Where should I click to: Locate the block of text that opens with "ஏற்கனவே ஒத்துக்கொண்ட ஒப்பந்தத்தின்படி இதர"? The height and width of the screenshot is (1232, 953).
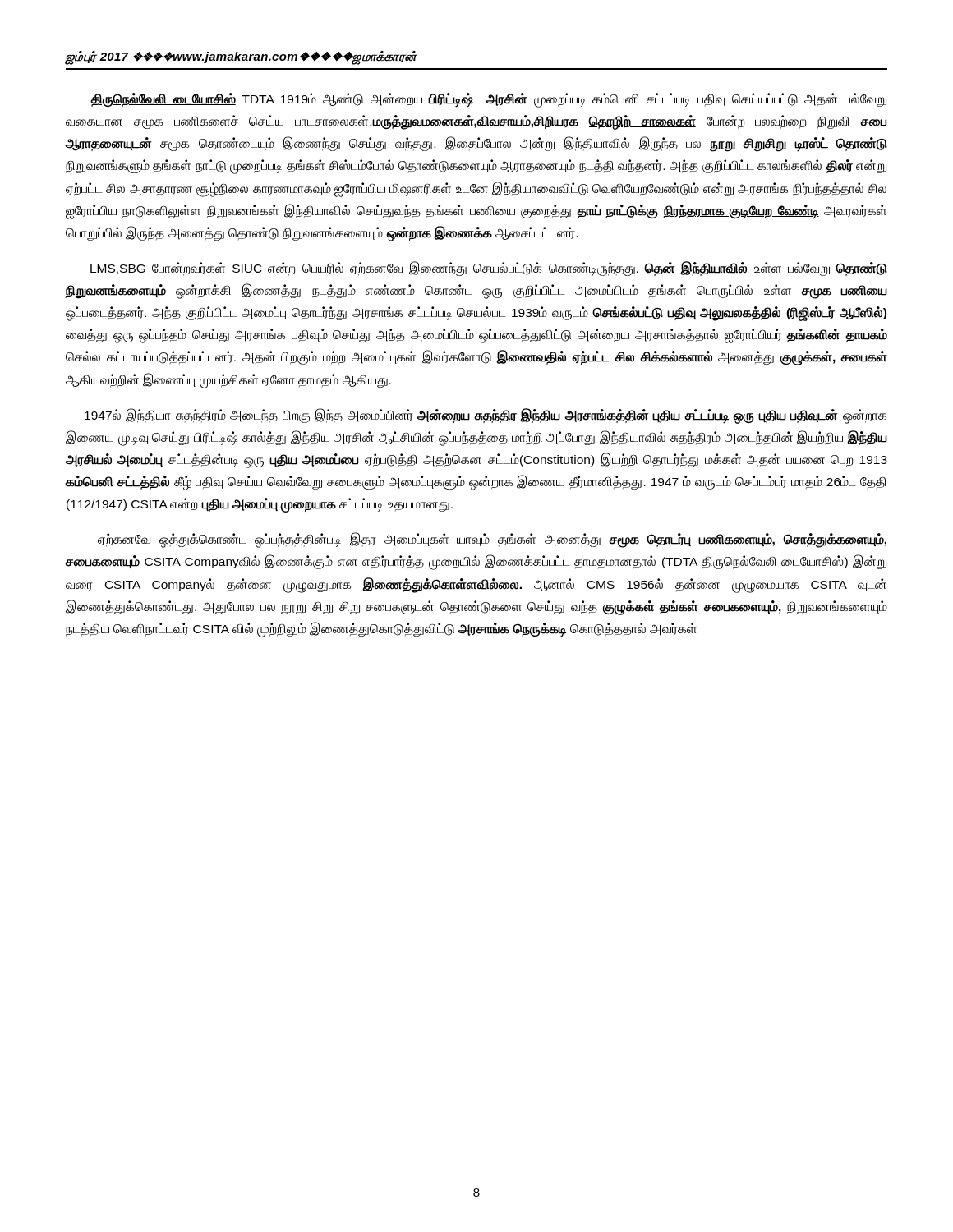pos(476,584)
